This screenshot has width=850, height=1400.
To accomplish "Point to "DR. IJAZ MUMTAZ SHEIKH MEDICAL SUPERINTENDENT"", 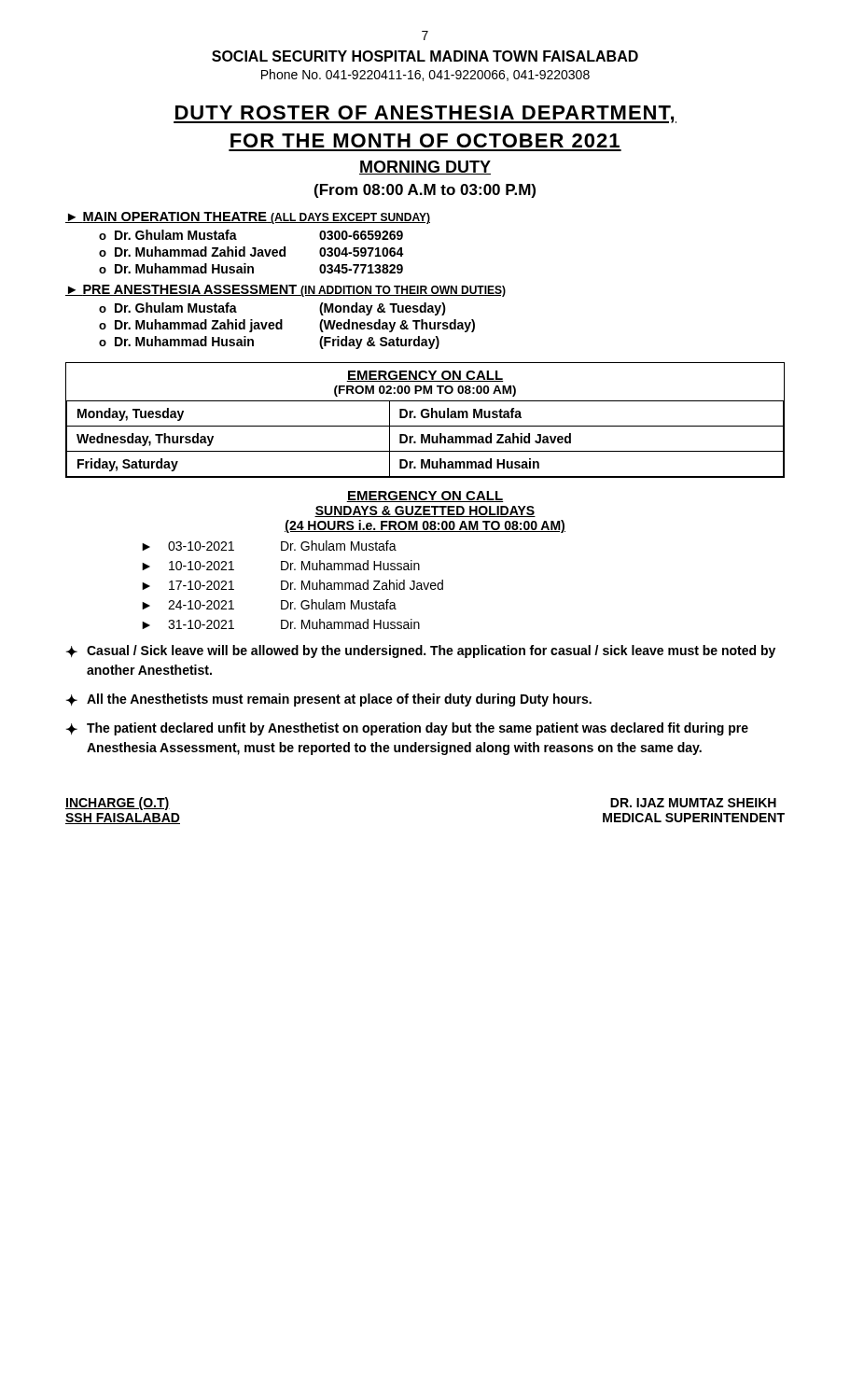I will click(693, 810).
